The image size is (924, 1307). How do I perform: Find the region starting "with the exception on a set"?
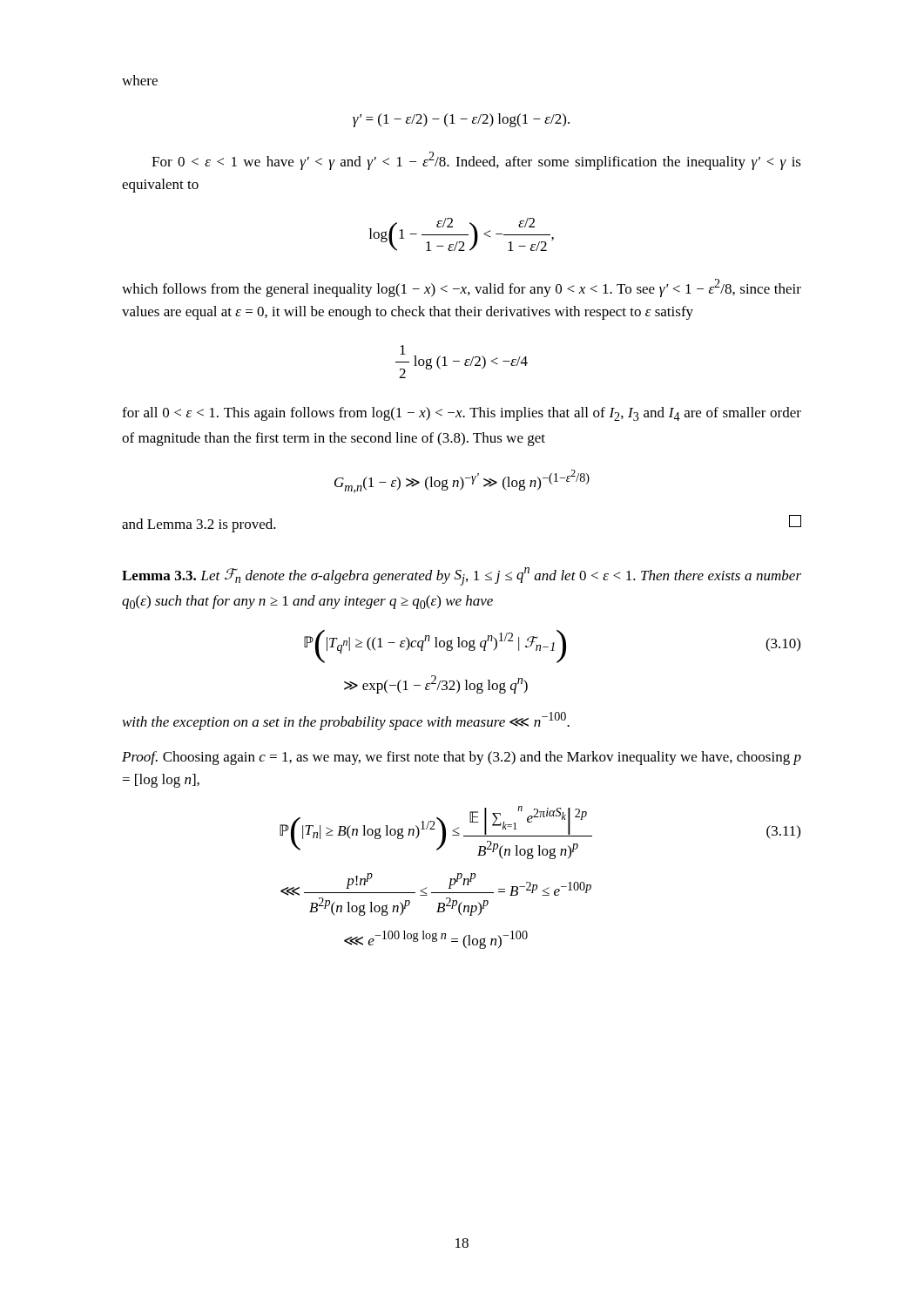coord(462,720)
